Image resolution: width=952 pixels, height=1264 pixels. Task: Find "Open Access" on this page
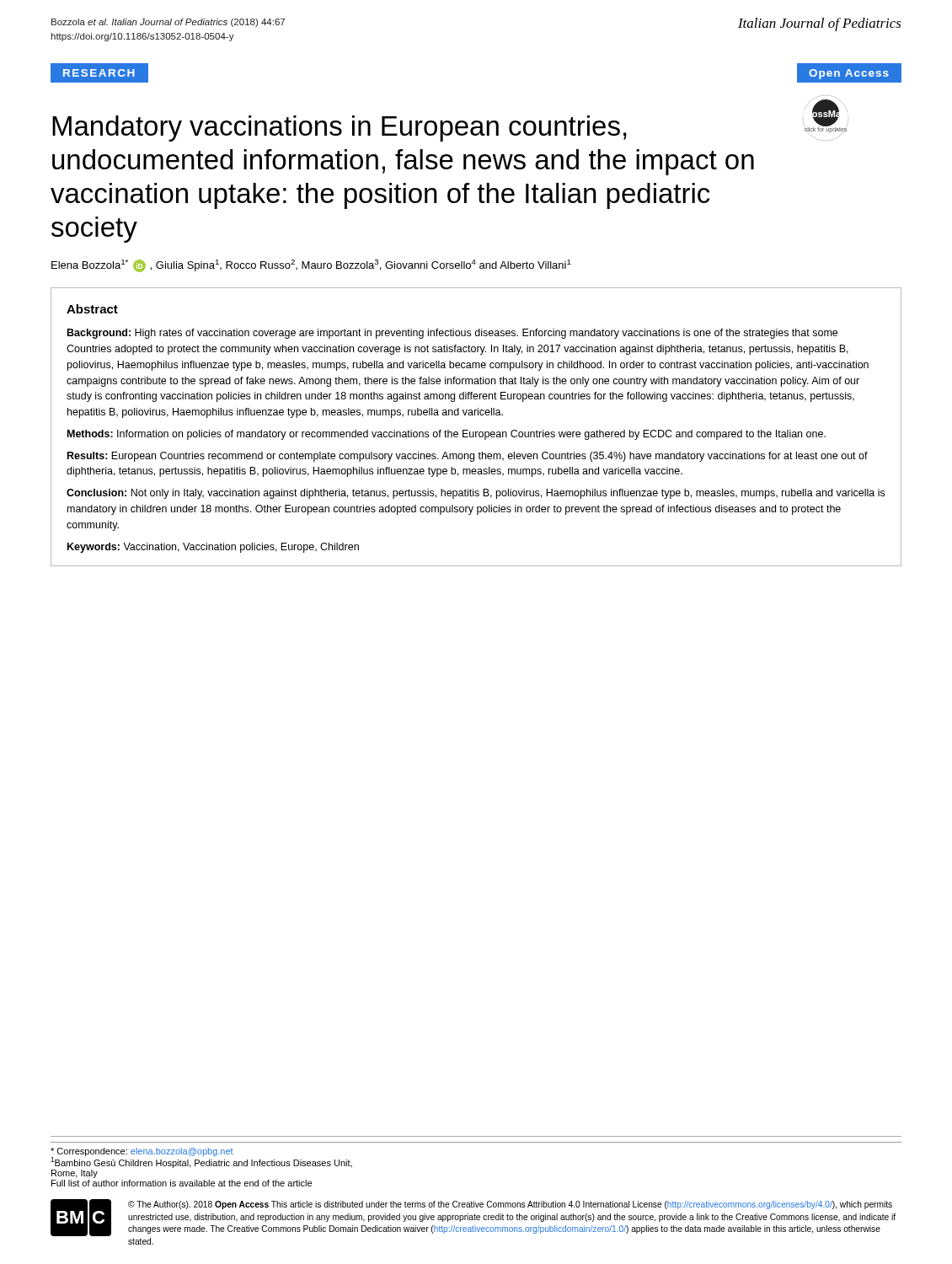point(849,72)
